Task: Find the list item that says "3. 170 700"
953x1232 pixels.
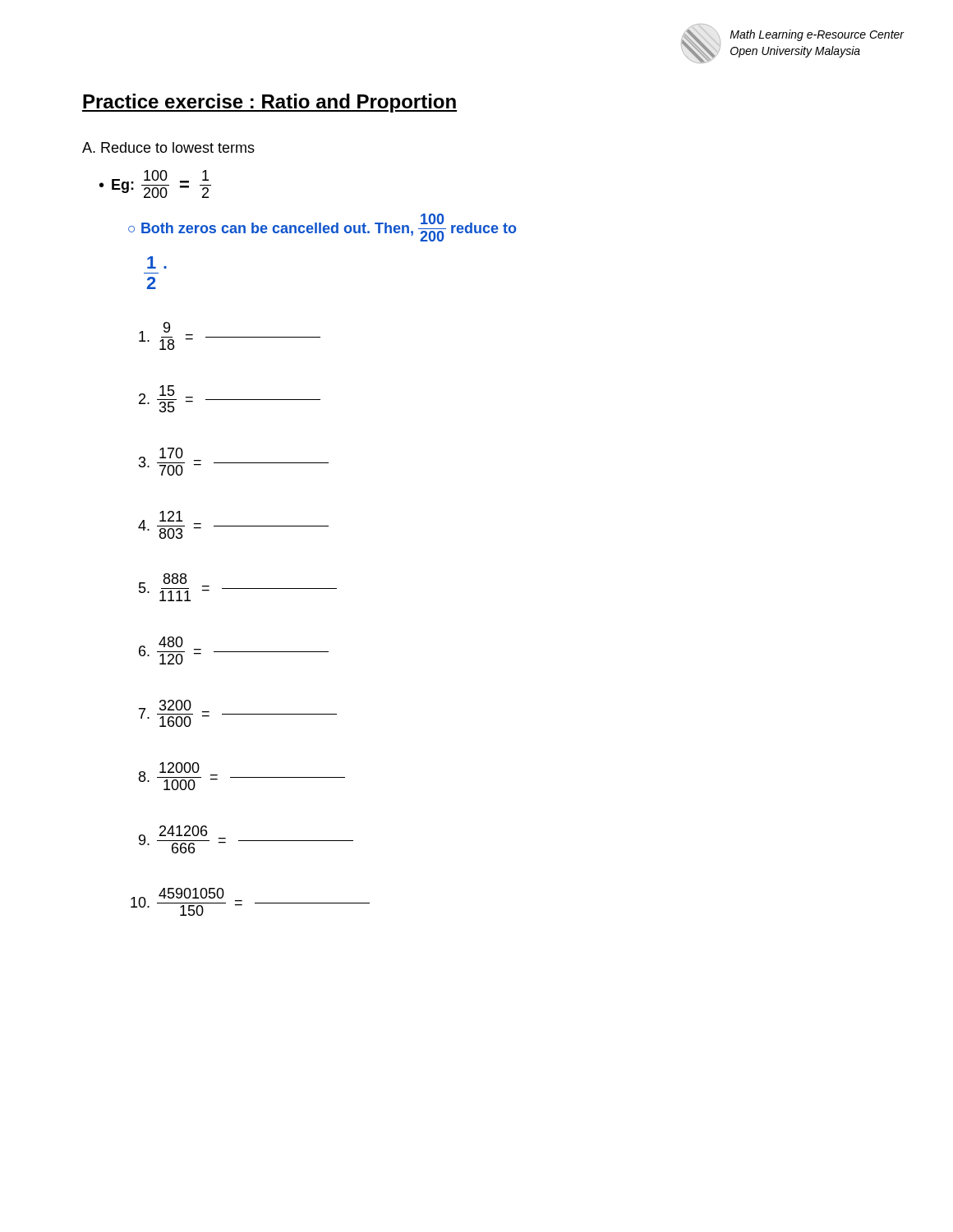Action: [x=228, y=463]
